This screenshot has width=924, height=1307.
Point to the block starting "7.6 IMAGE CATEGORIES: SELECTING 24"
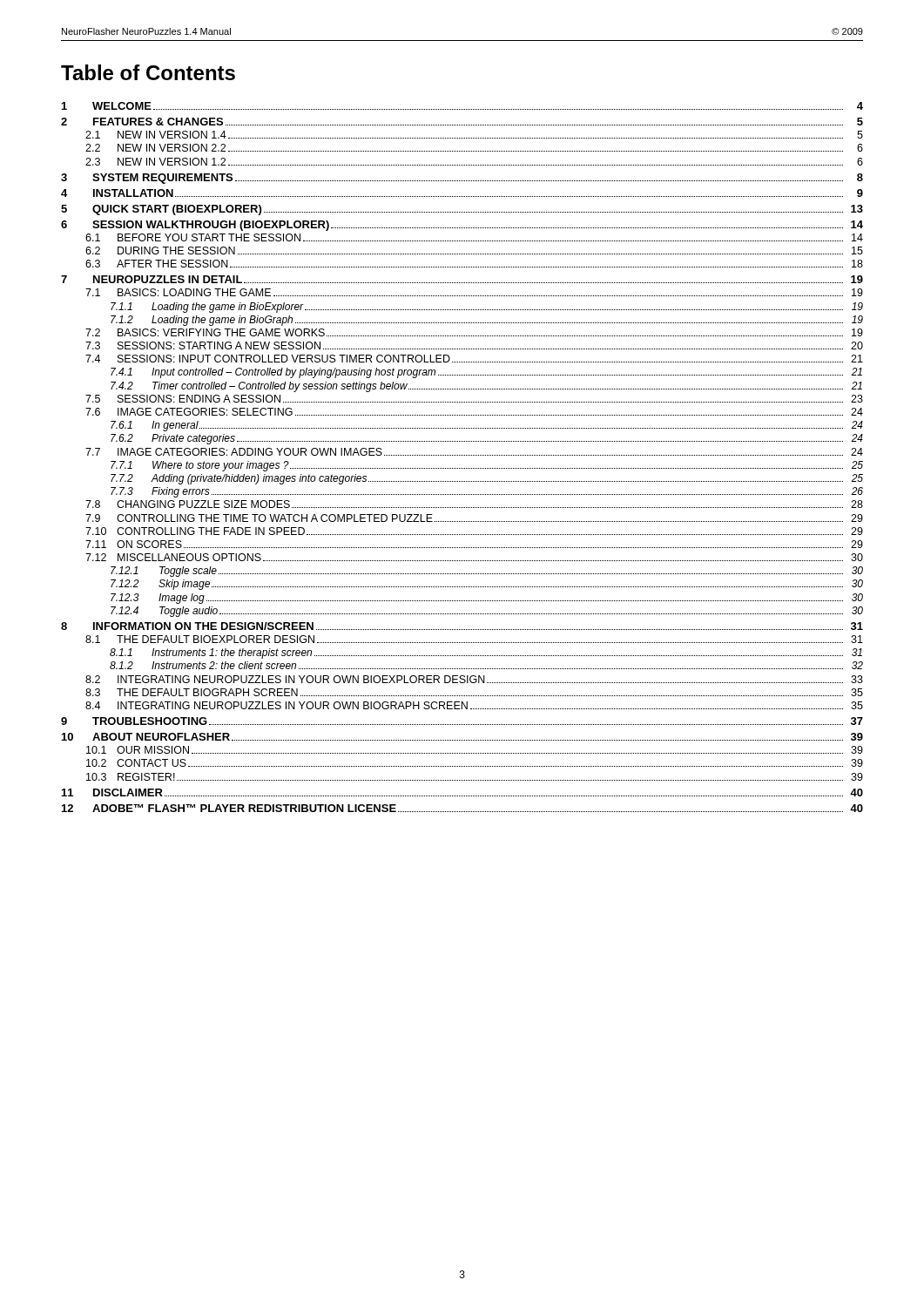[x=474, y=412]
